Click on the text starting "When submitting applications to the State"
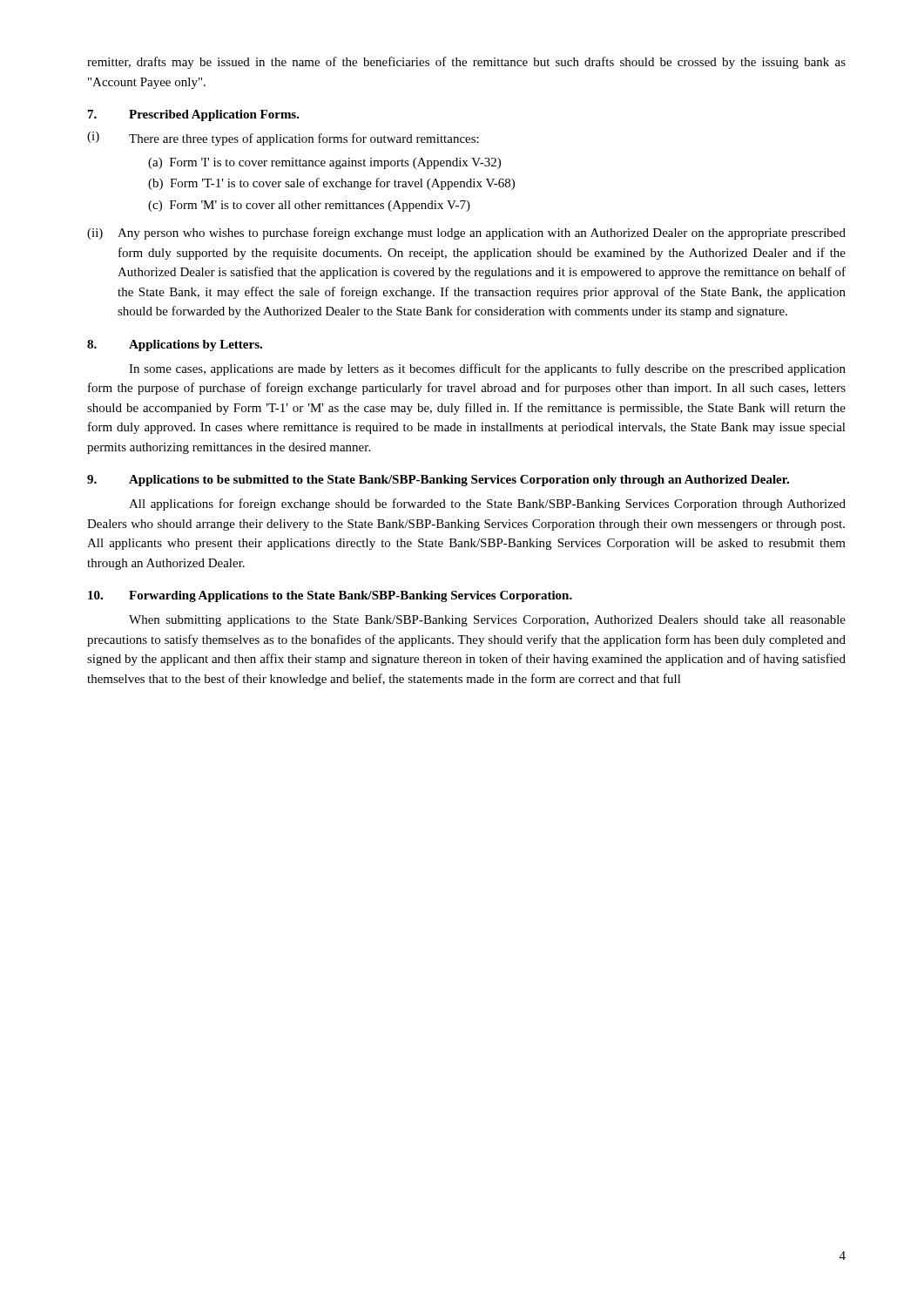924x1307 pixels. (466, 649)
